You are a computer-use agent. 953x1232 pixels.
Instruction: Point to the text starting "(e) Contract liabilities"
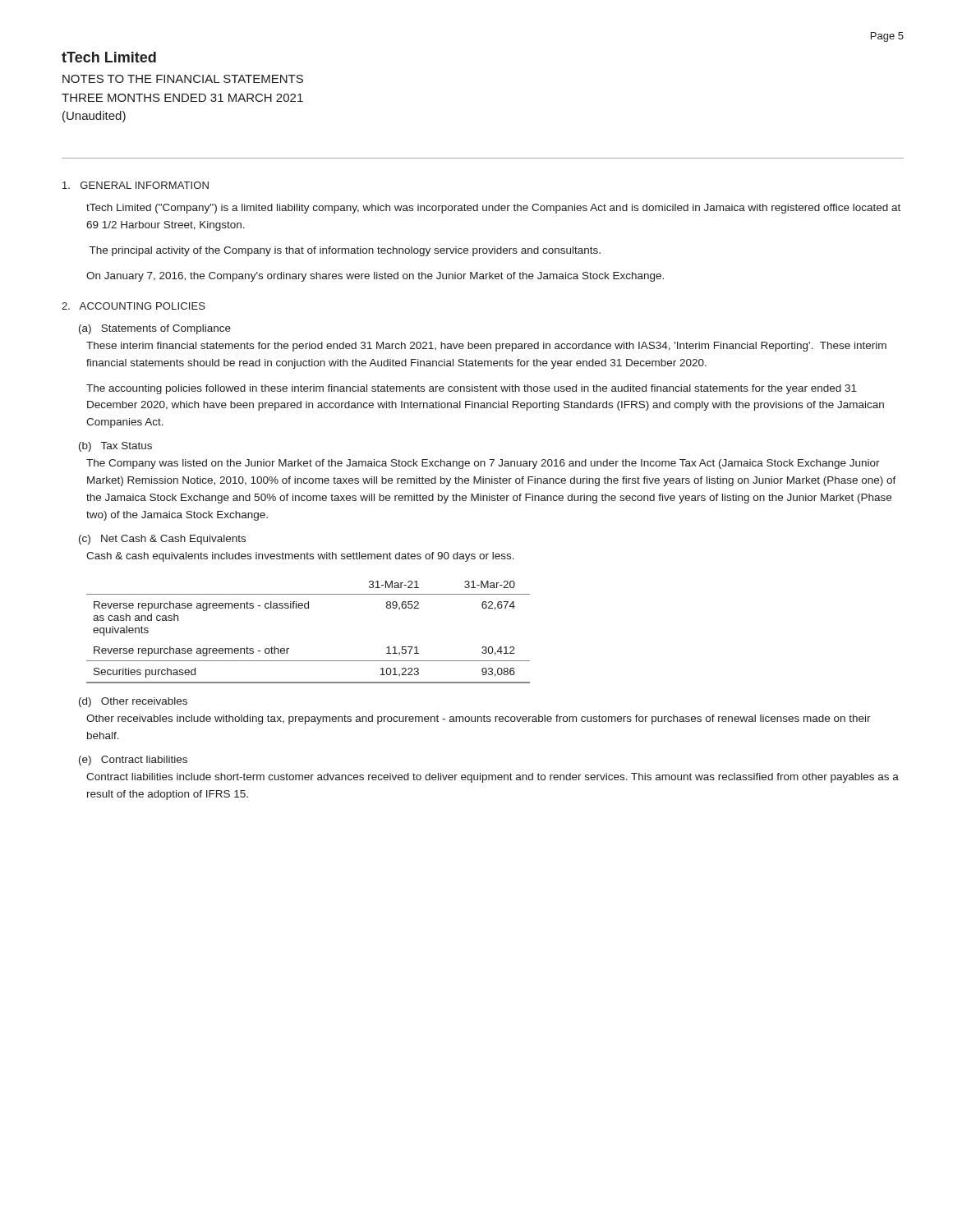[x=133, y=759]
